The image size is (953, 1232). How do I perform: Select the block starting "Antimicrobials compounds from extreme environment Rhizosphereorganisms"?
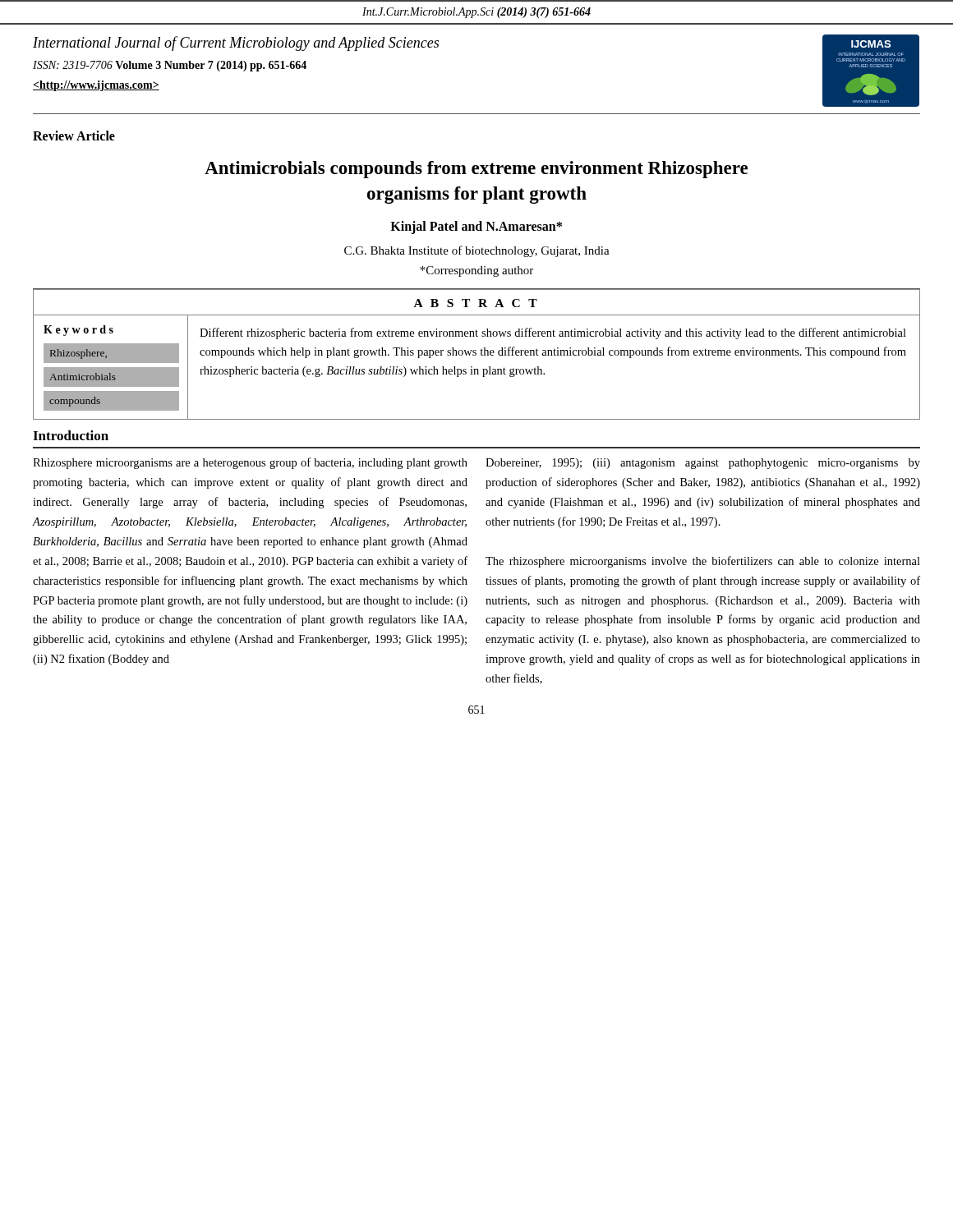[476, 181]
